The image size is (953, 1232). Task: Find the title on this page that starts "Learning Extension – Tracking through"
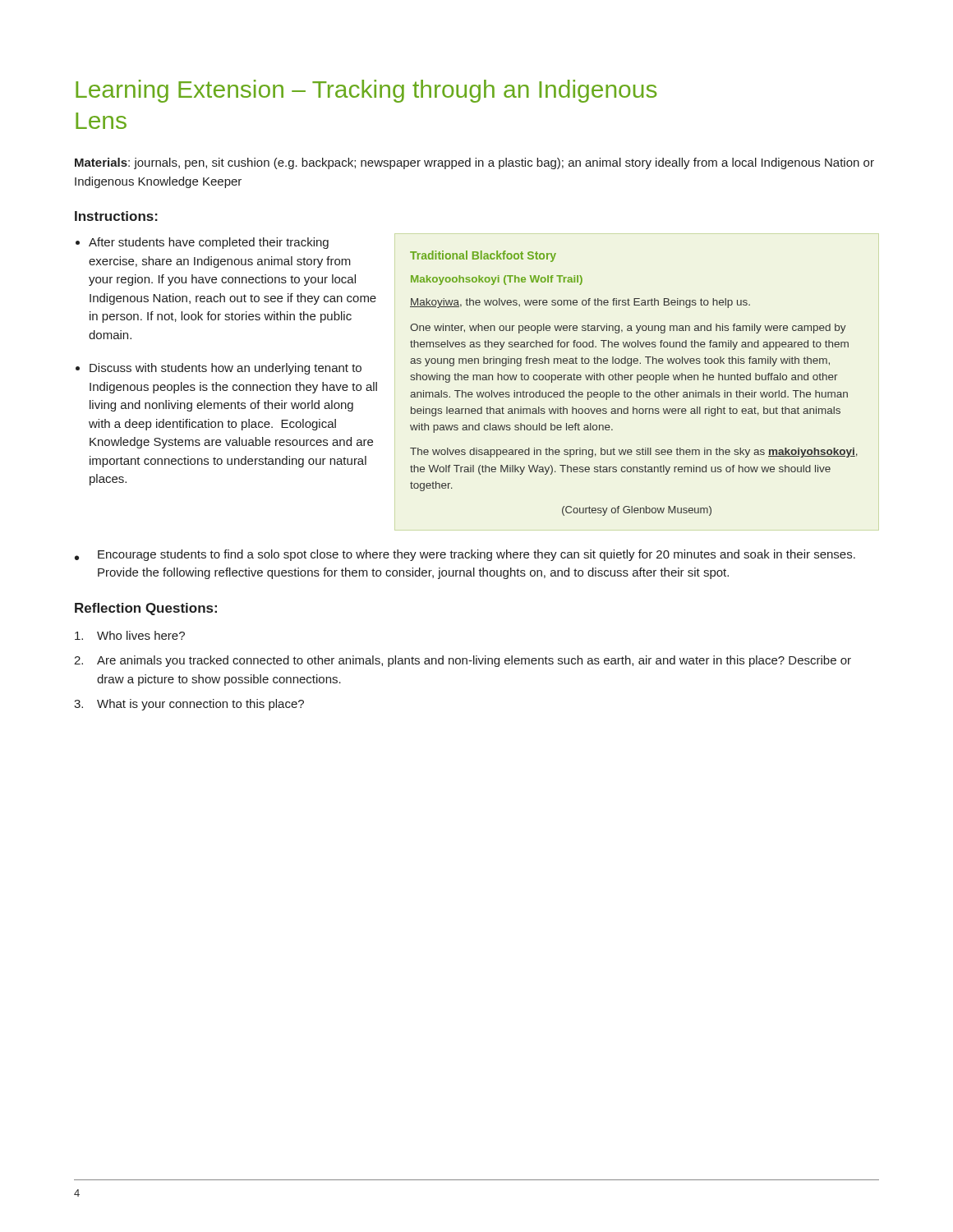click(366, 104)
